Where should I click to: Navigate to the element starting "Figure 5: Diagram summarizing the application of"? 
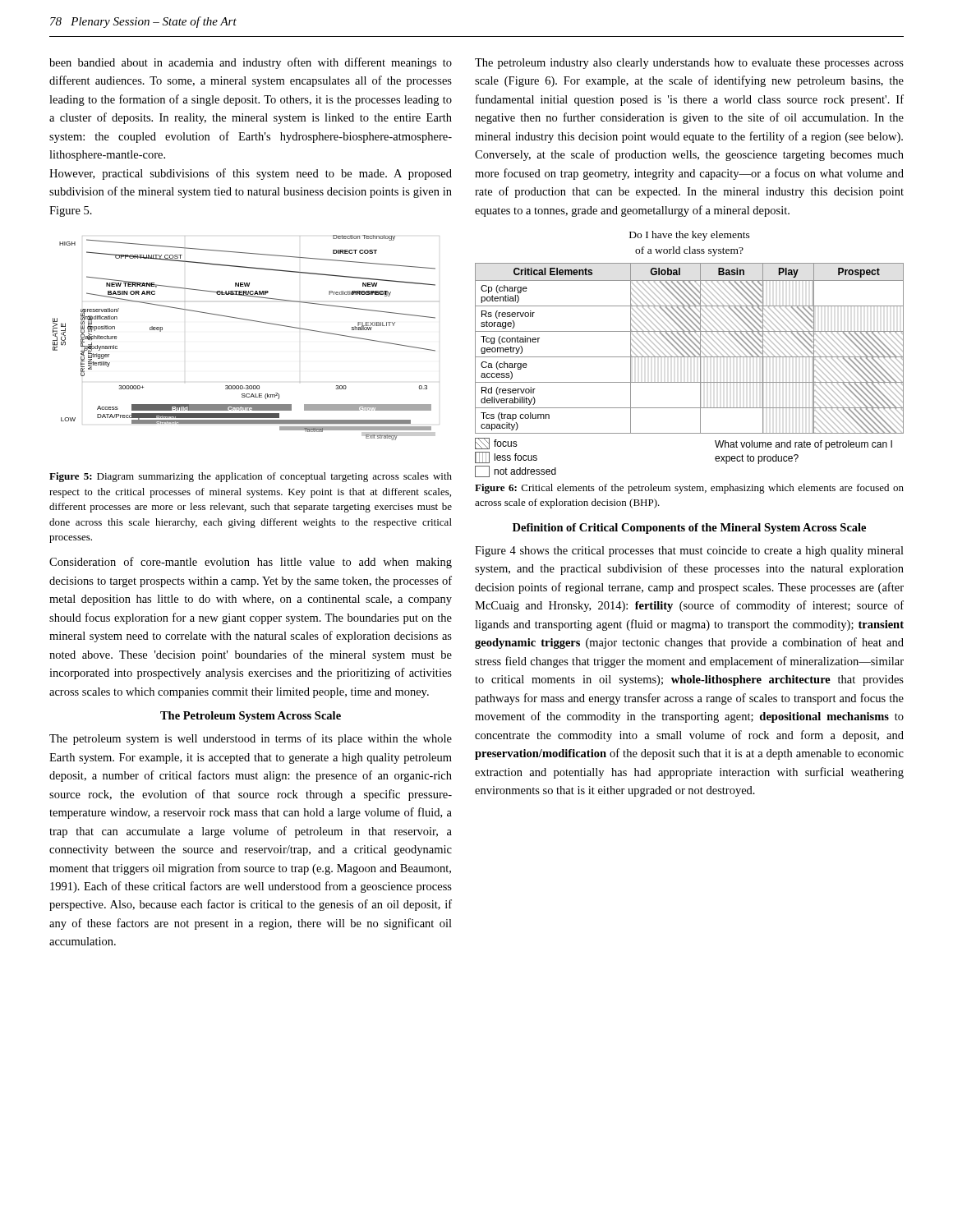click(251, 506)
